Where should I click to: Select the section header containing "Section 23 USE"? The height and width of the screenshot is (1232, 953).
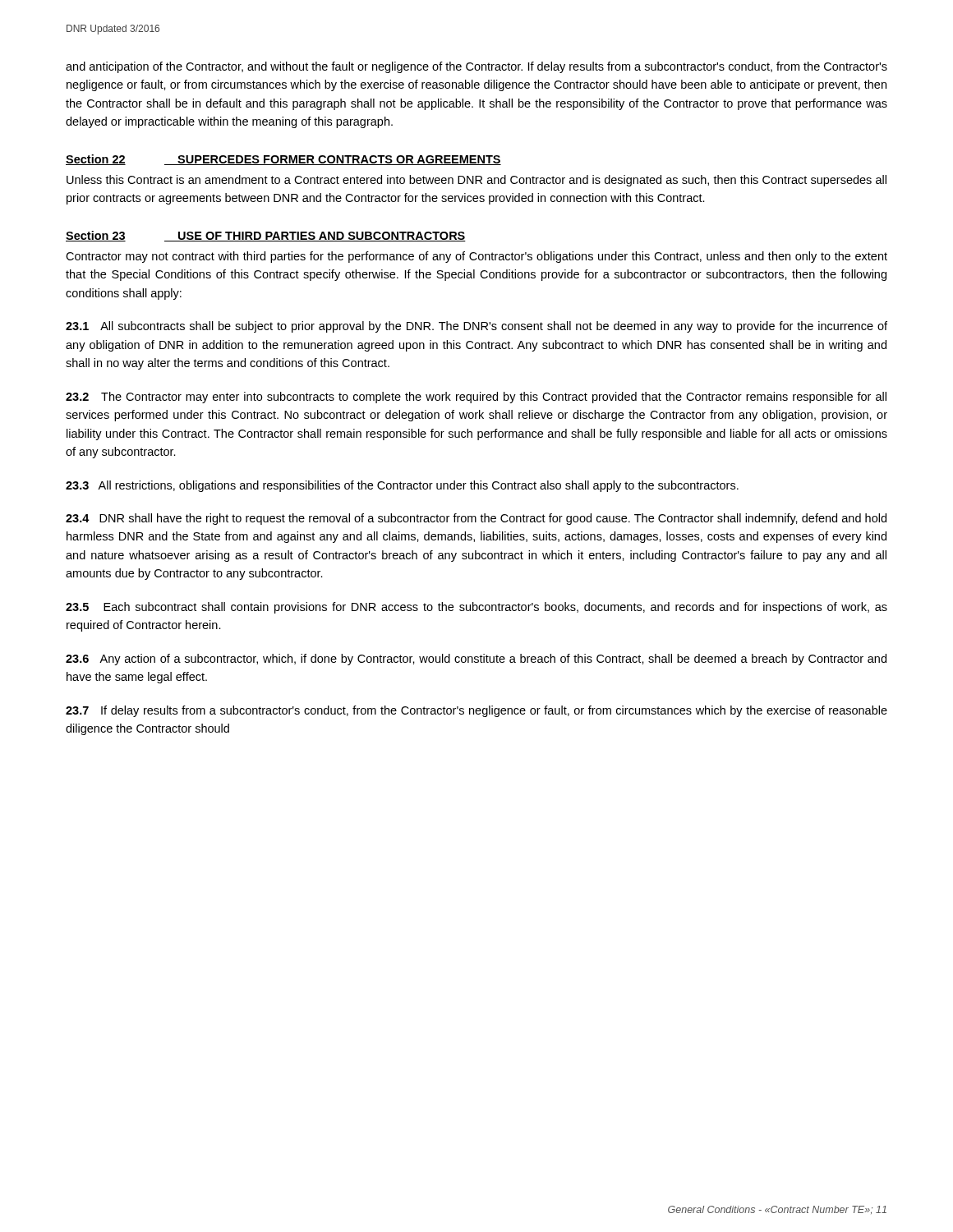(266, 236)
